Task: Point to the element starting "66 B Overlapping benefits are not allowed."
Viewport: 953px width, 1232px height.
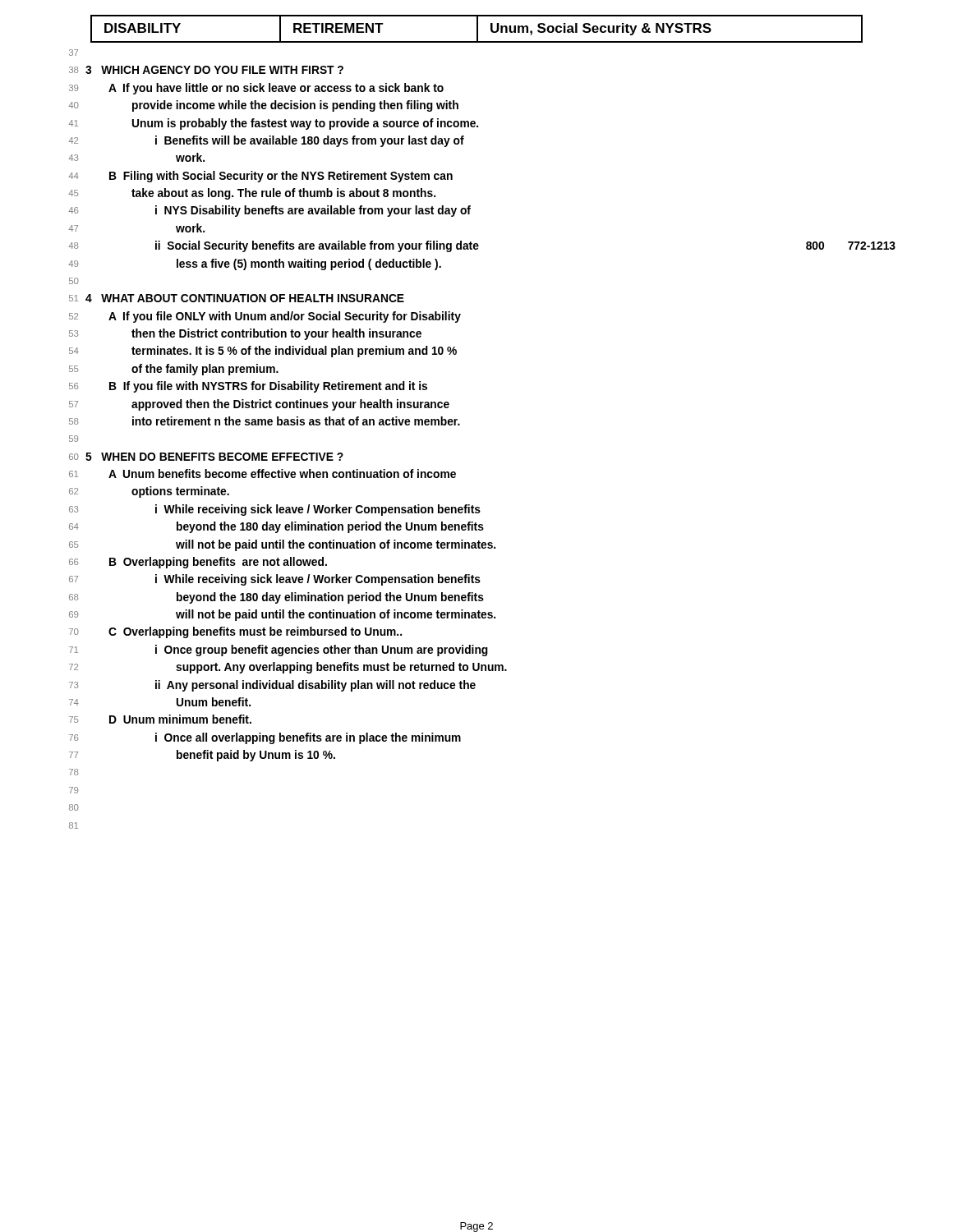Action: pos(198,563)
